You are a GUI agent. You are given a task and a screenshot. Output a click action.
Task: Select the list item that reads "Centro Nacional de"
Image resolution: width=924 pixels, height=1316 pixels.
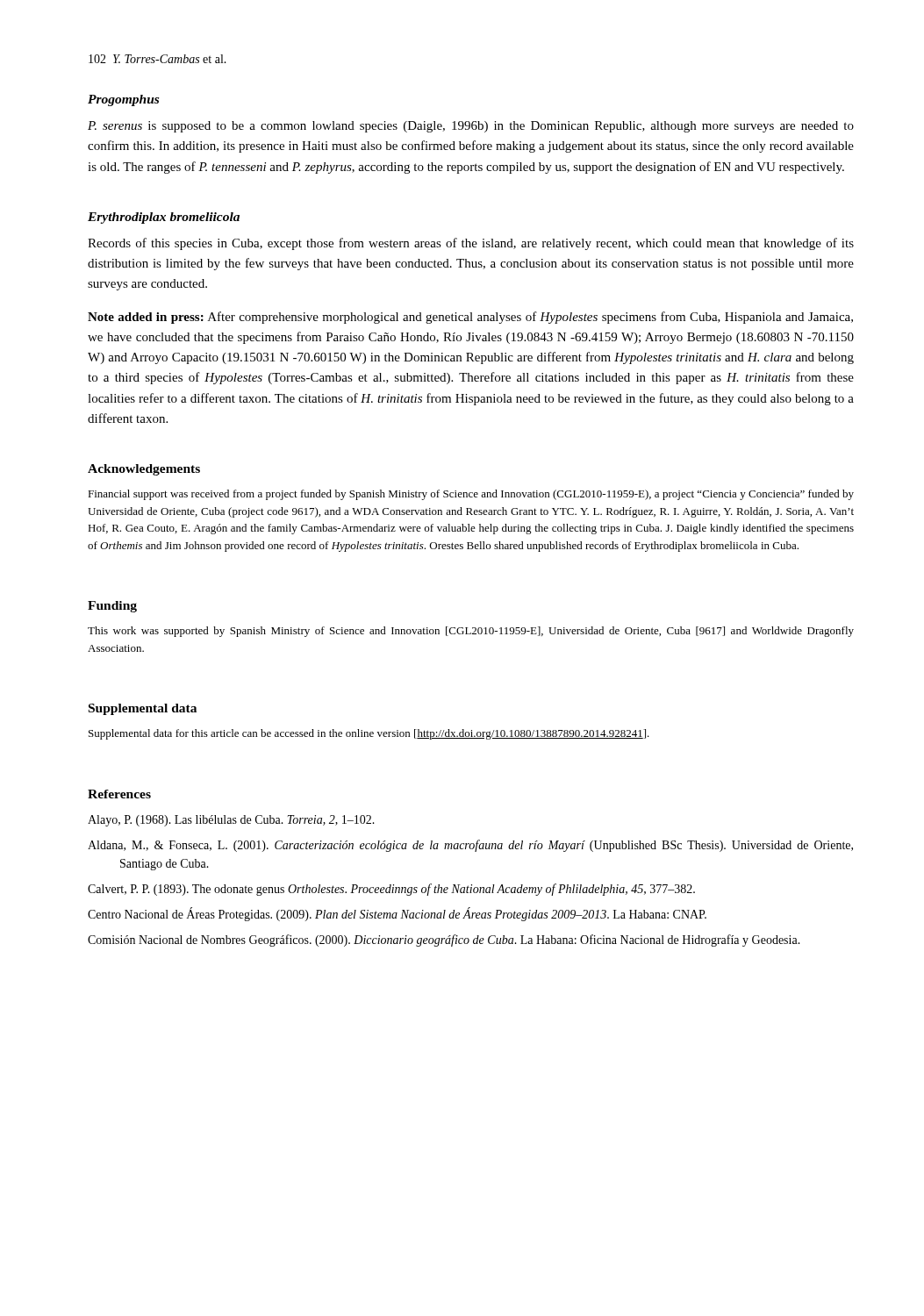click(397, 914)
